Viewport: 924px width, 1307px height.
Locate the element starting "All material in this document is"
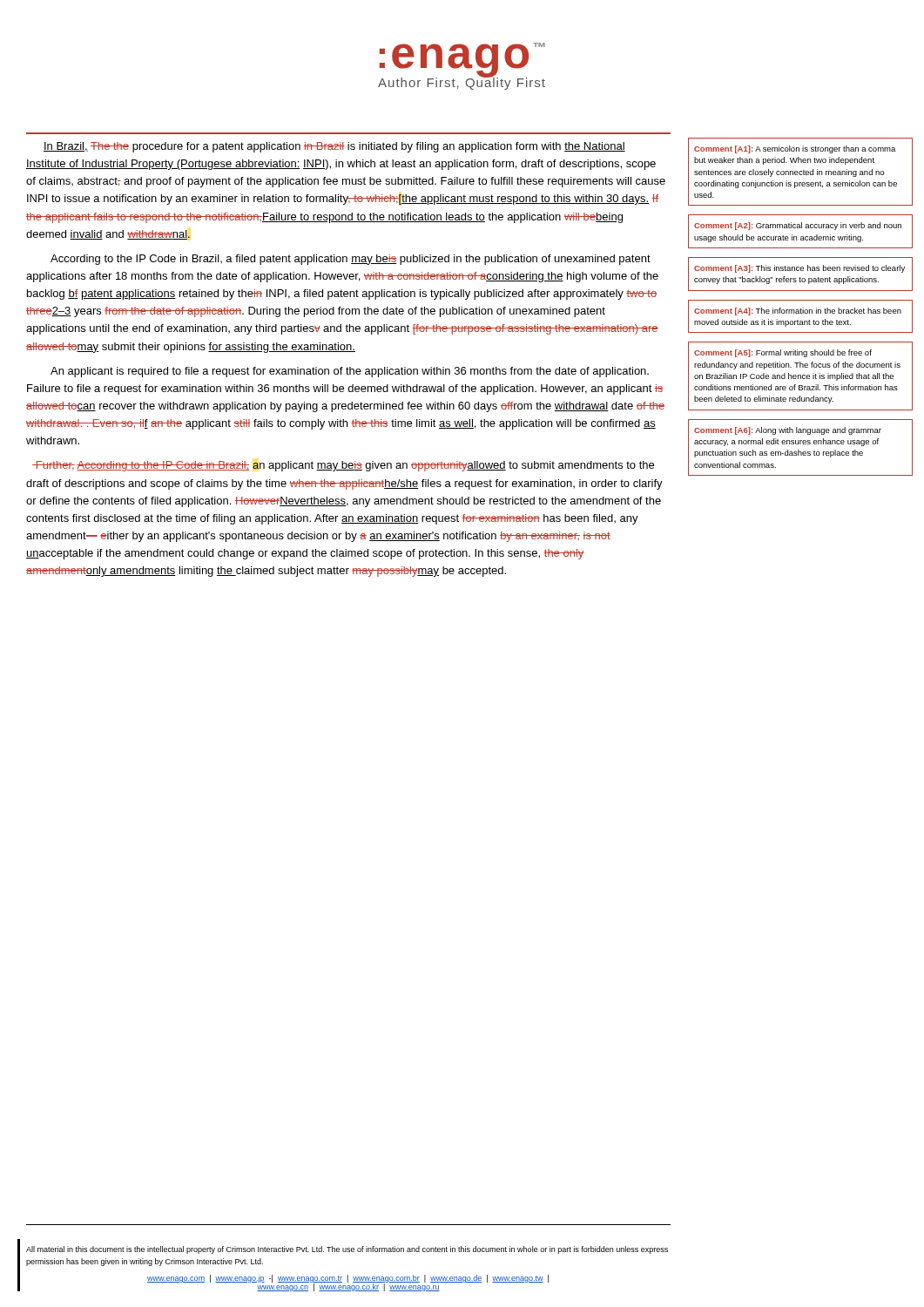pos(347,1255)
